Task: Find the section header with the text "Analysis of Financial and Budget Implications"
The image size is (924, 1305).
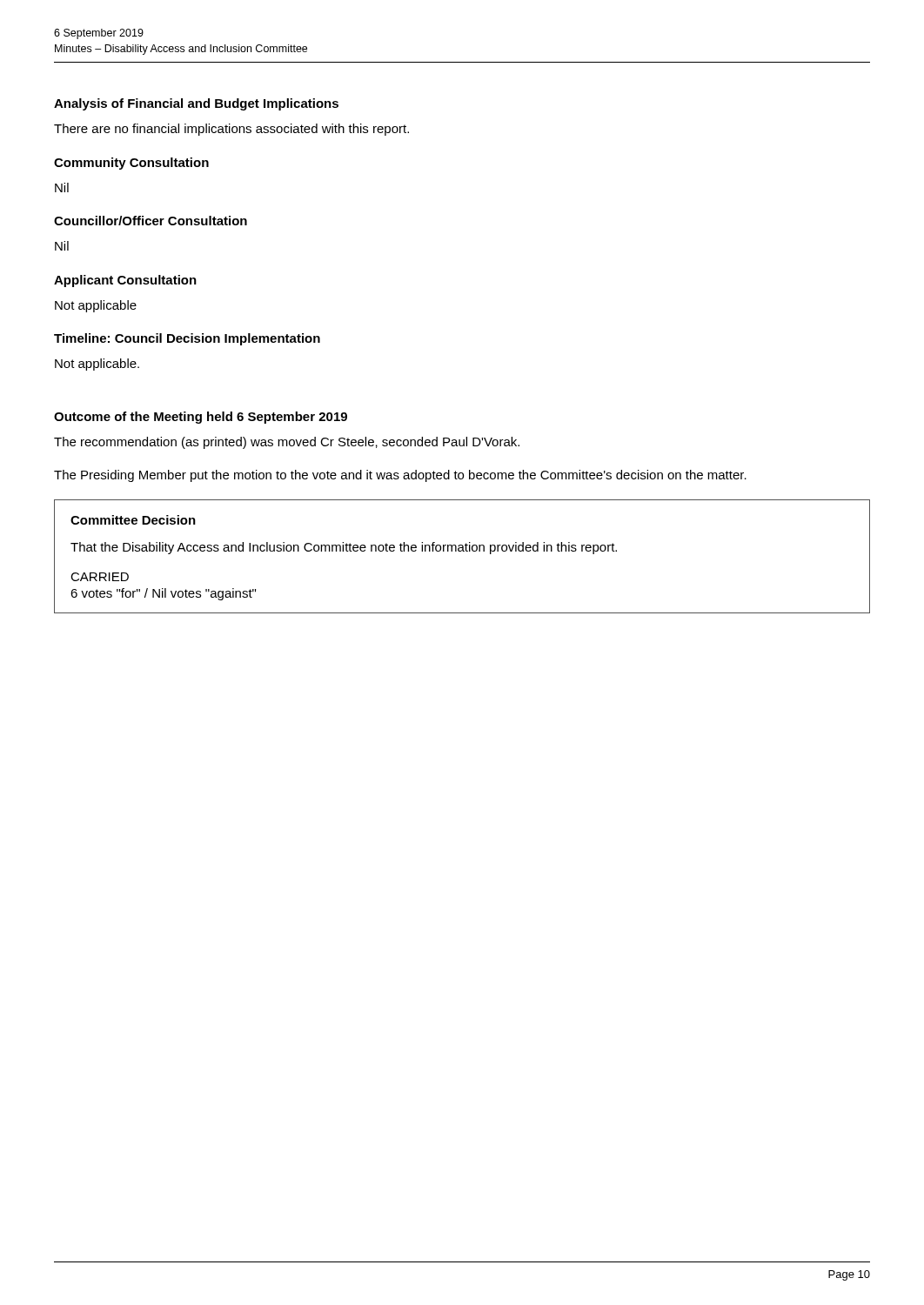Action: 196,103
